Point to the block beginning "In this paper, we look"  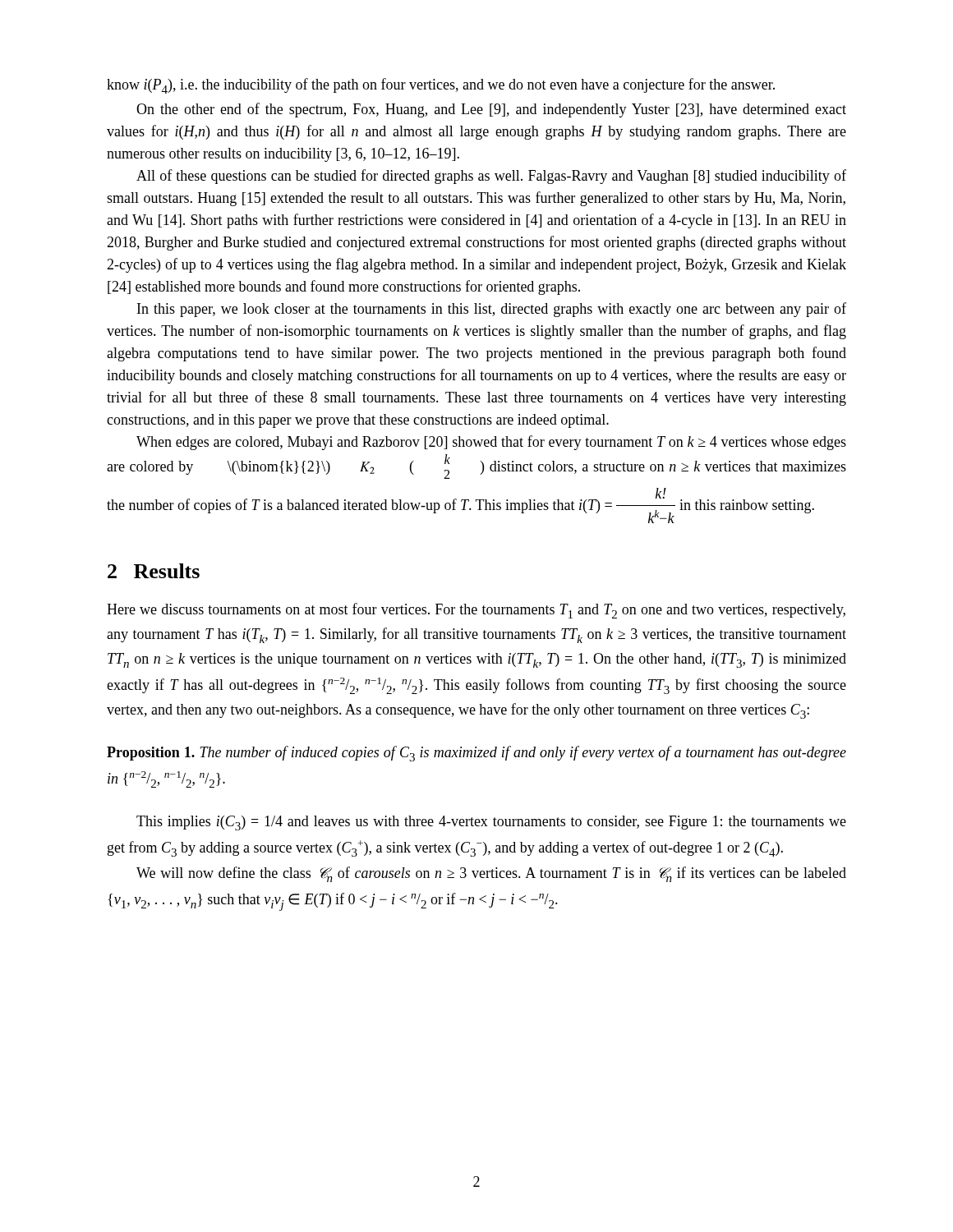coord(476,365)
